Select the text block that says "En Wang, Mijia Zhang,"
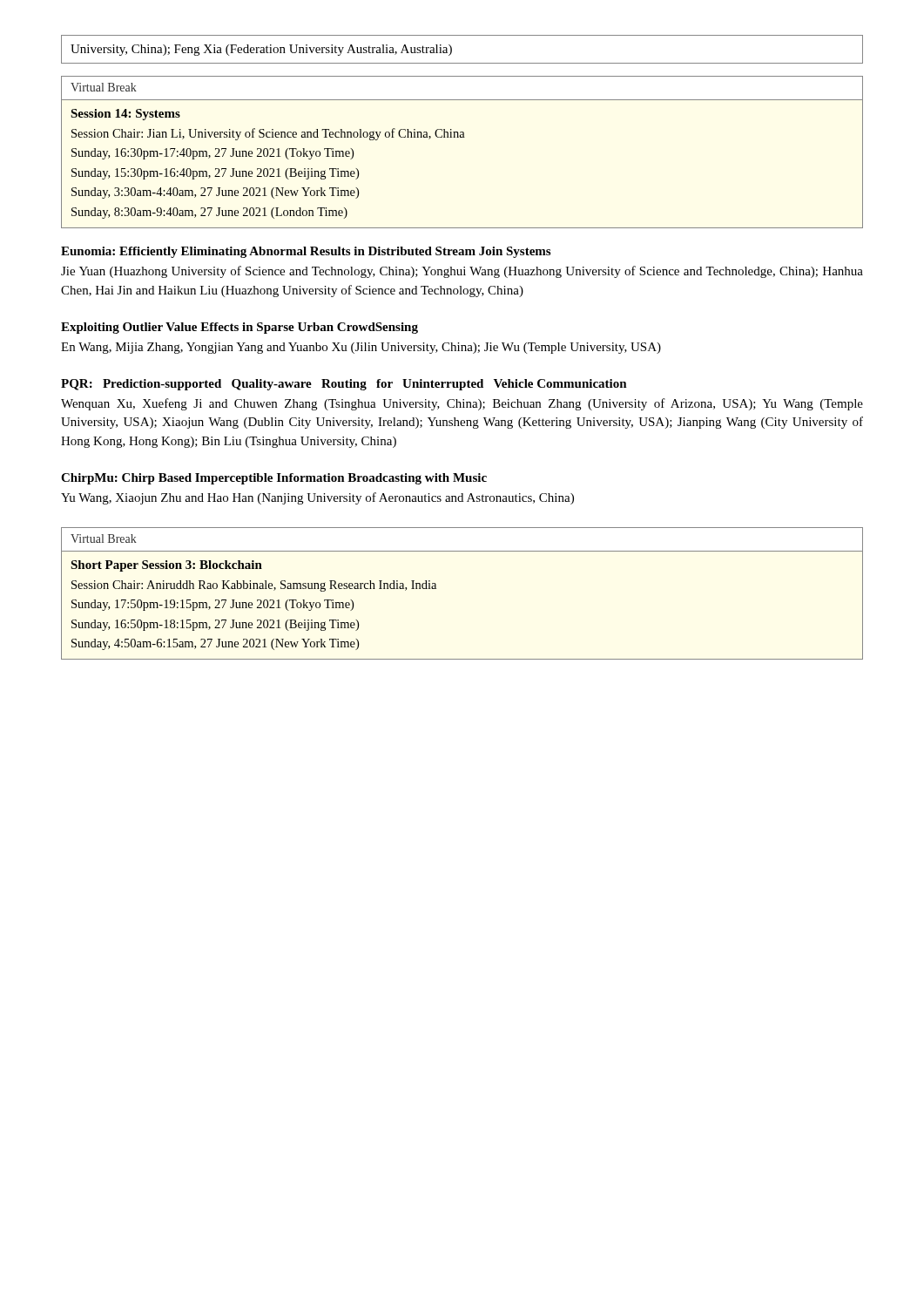The width and height of the screenshot is (924, 1307). coord(361,347)
